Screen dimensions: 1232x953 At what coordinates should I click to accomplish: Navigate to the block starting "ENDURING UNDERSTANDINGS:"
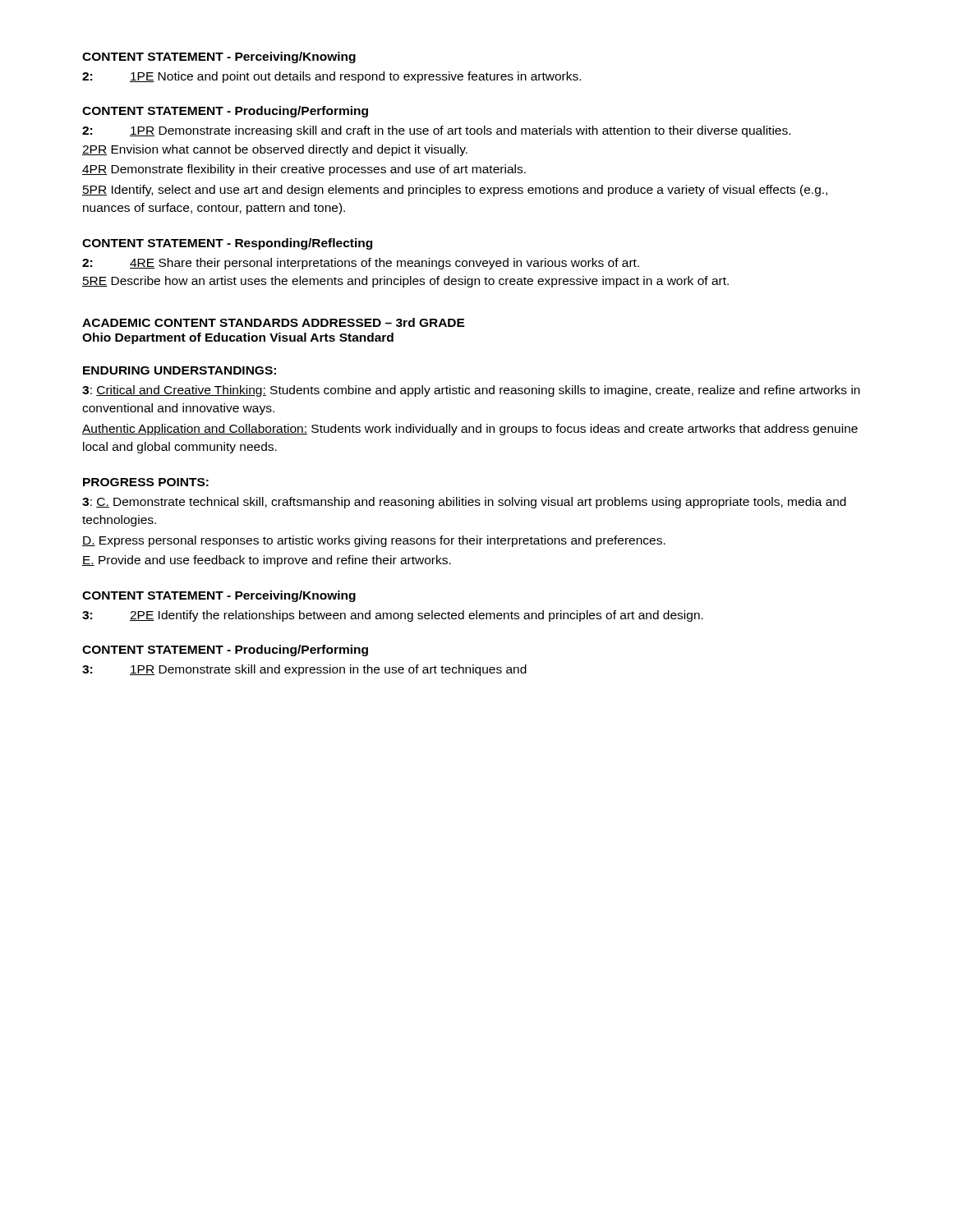[180, 370]
